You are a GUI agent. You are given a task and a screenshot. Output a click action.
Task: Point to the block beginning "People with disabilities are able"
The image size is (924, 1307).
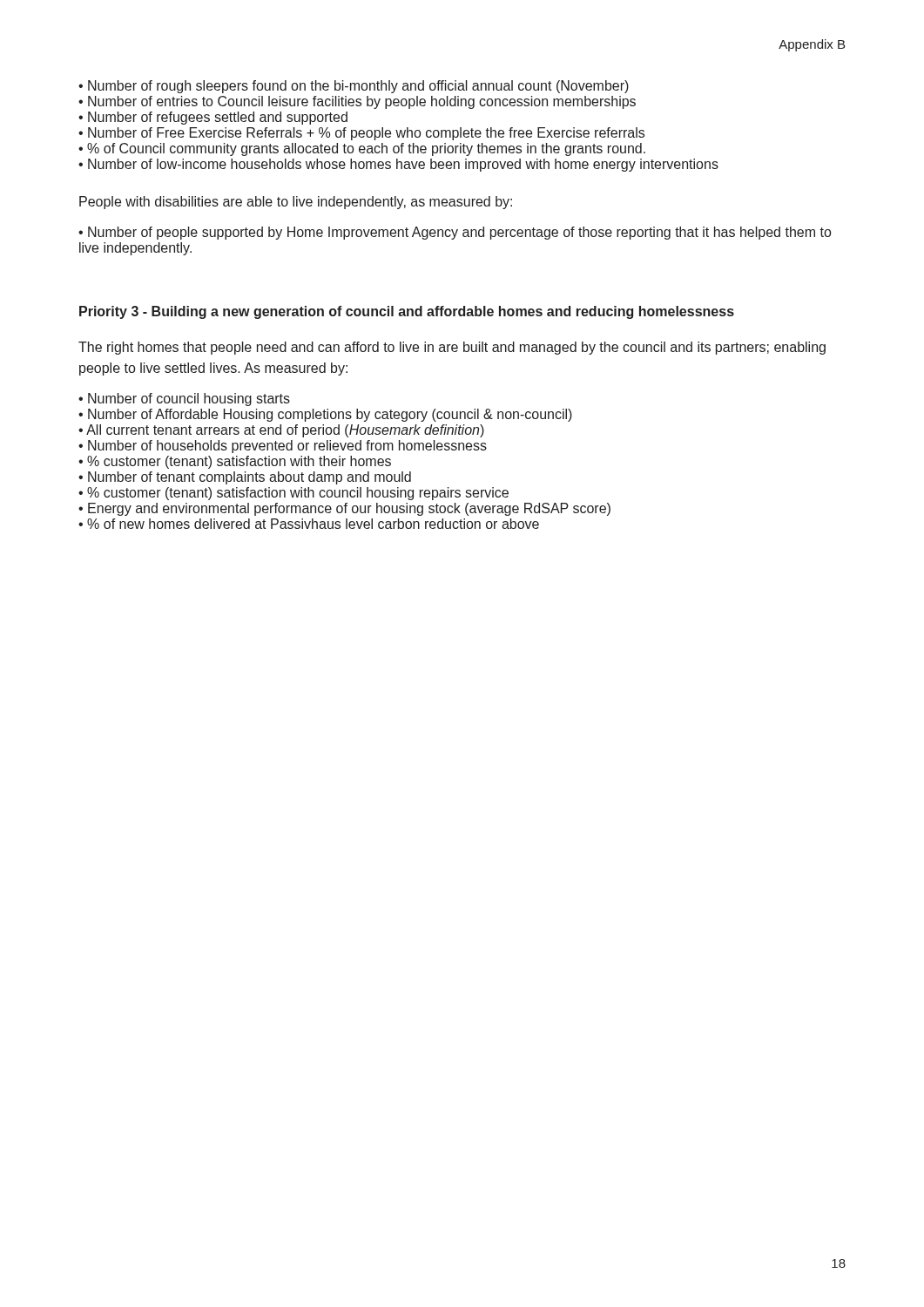coord(296,202)
